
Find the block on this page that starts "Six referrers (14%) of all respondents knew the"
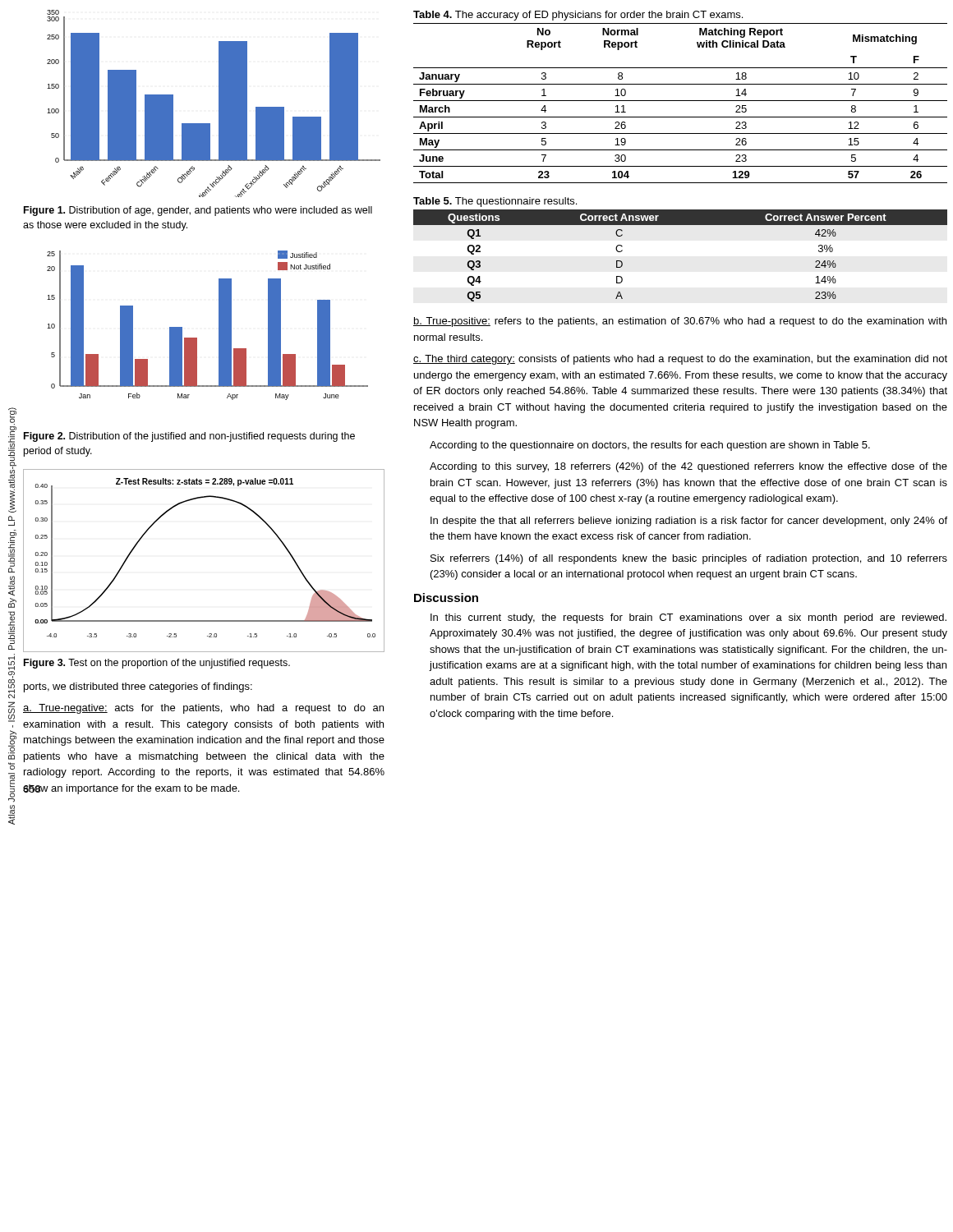coord(688,566)
